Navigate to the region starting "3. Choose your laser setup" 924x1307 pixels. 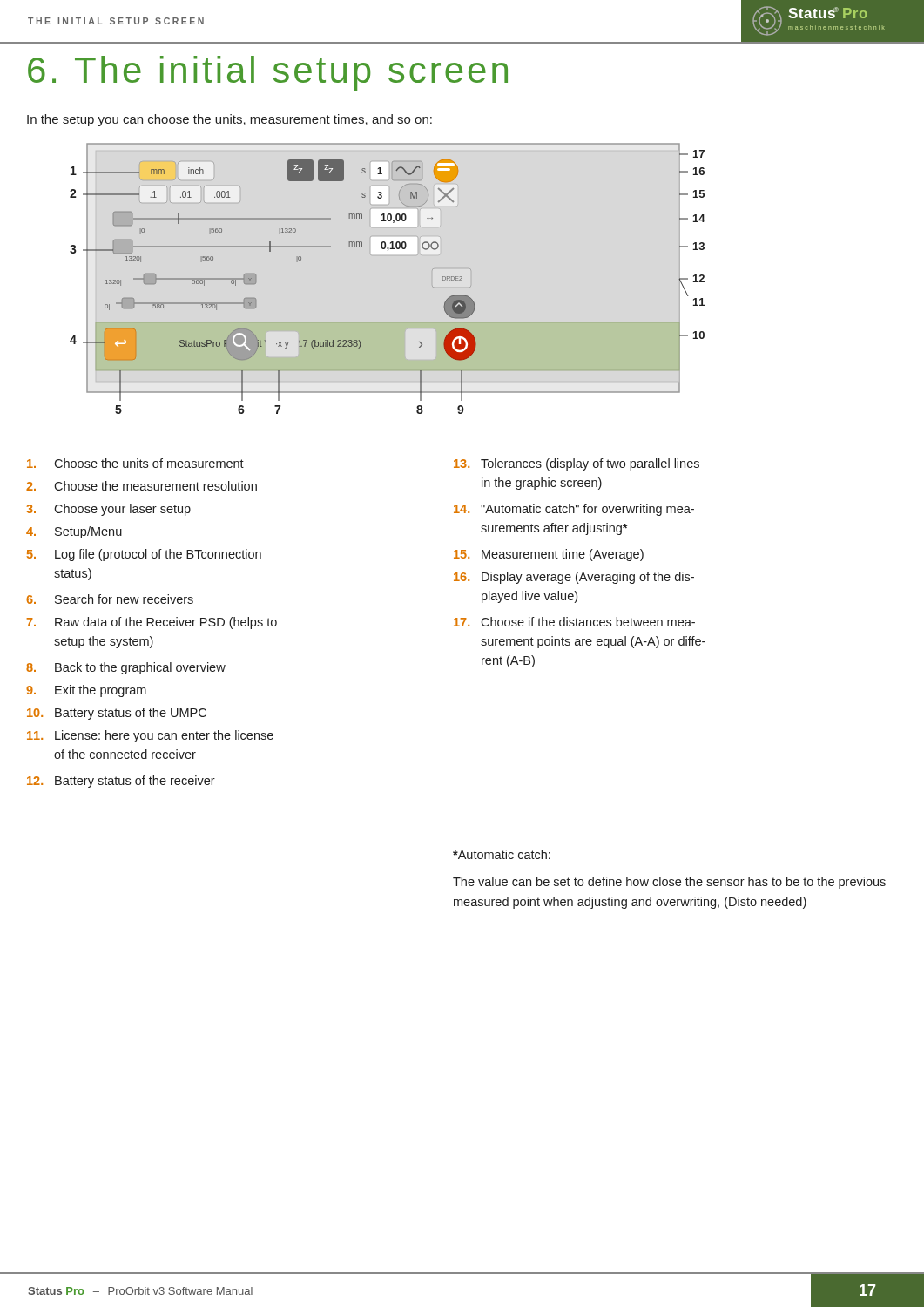click(x=109, y=510)
